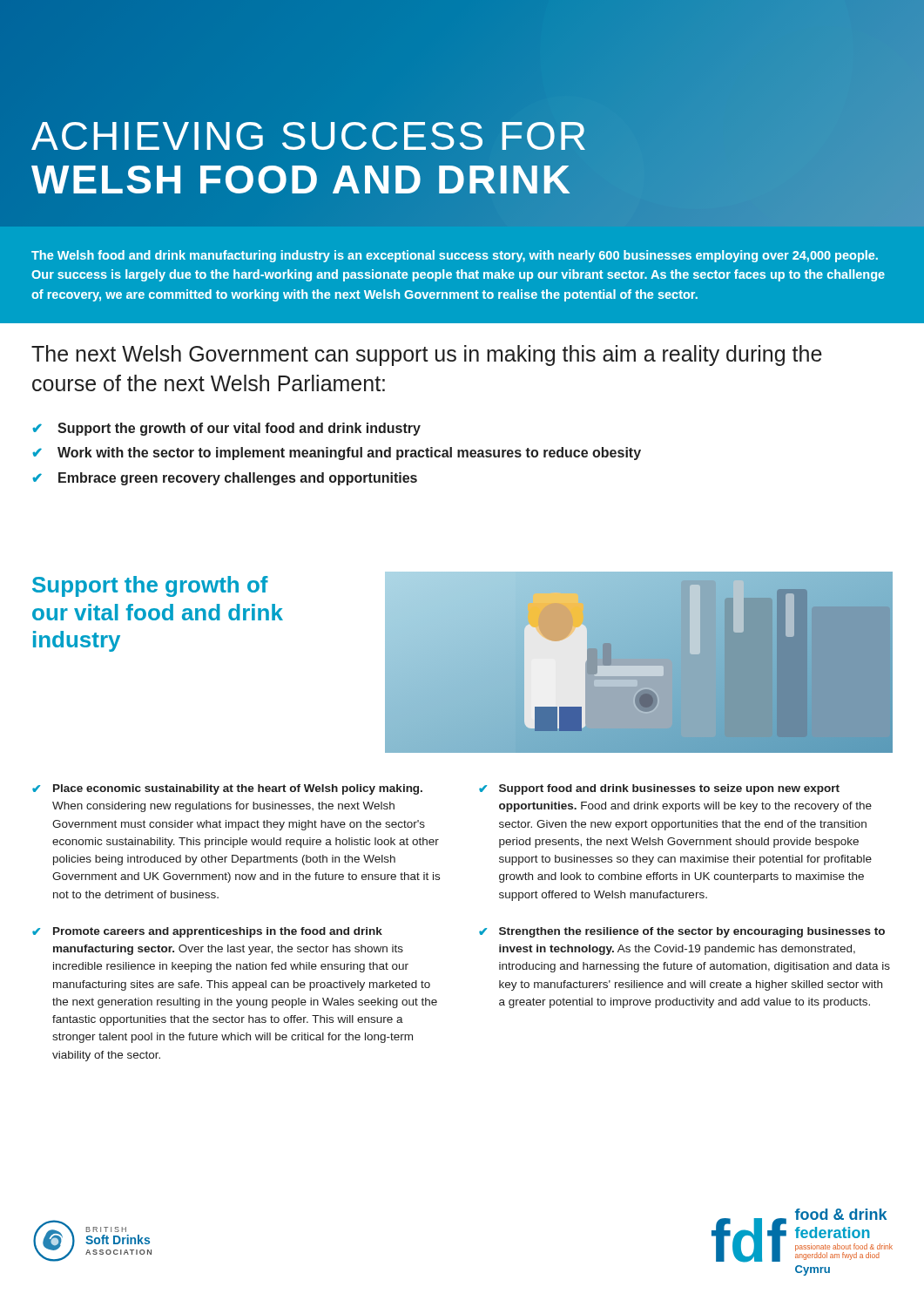Point to the block beginning "Place economic sustainability at the heart of"
The height and width of the screenshot is (1307, 924).
246,841
